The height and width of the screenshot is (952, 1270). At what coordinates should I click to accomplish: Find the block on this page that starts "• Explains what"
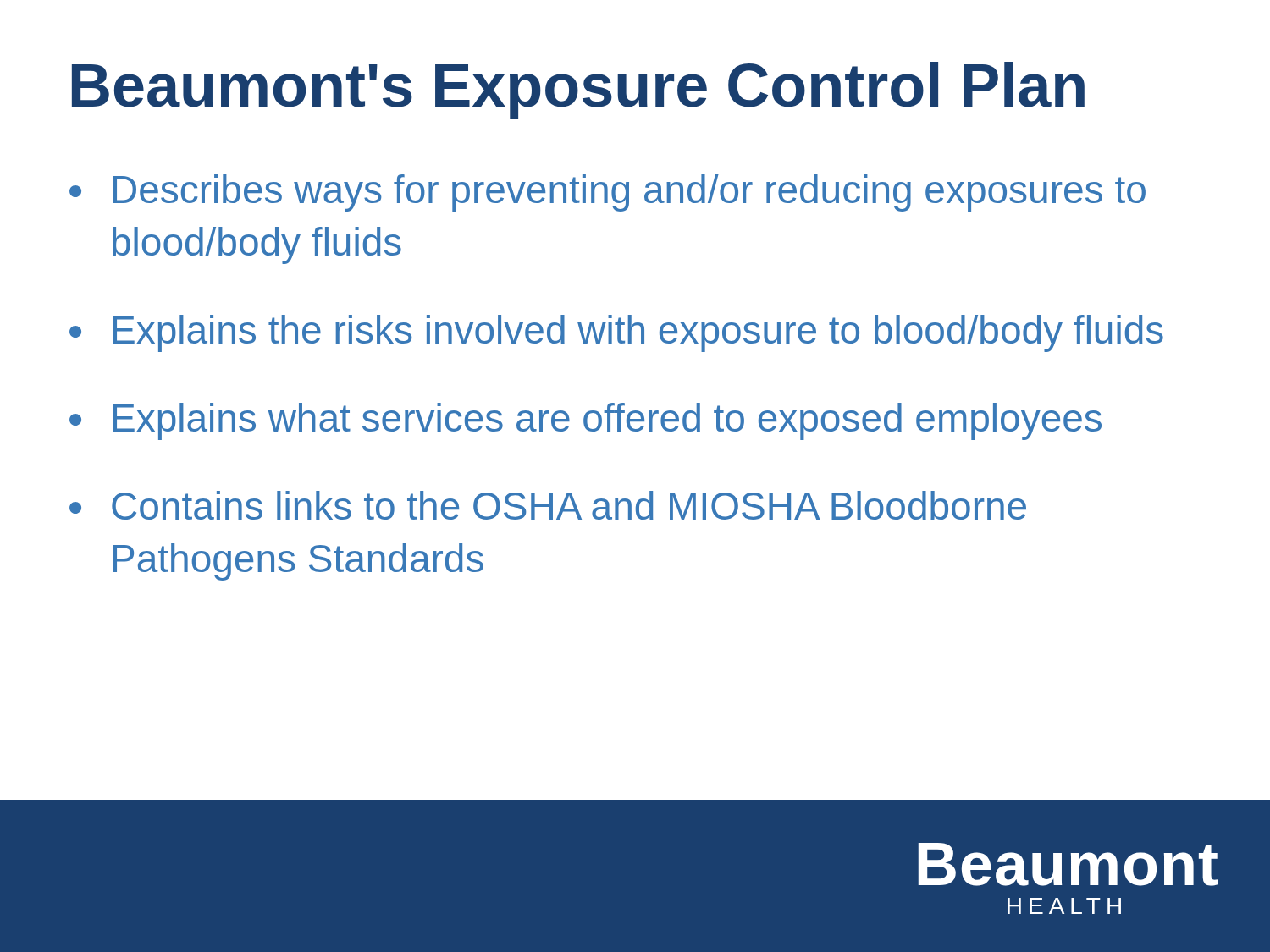pos(635,418)
